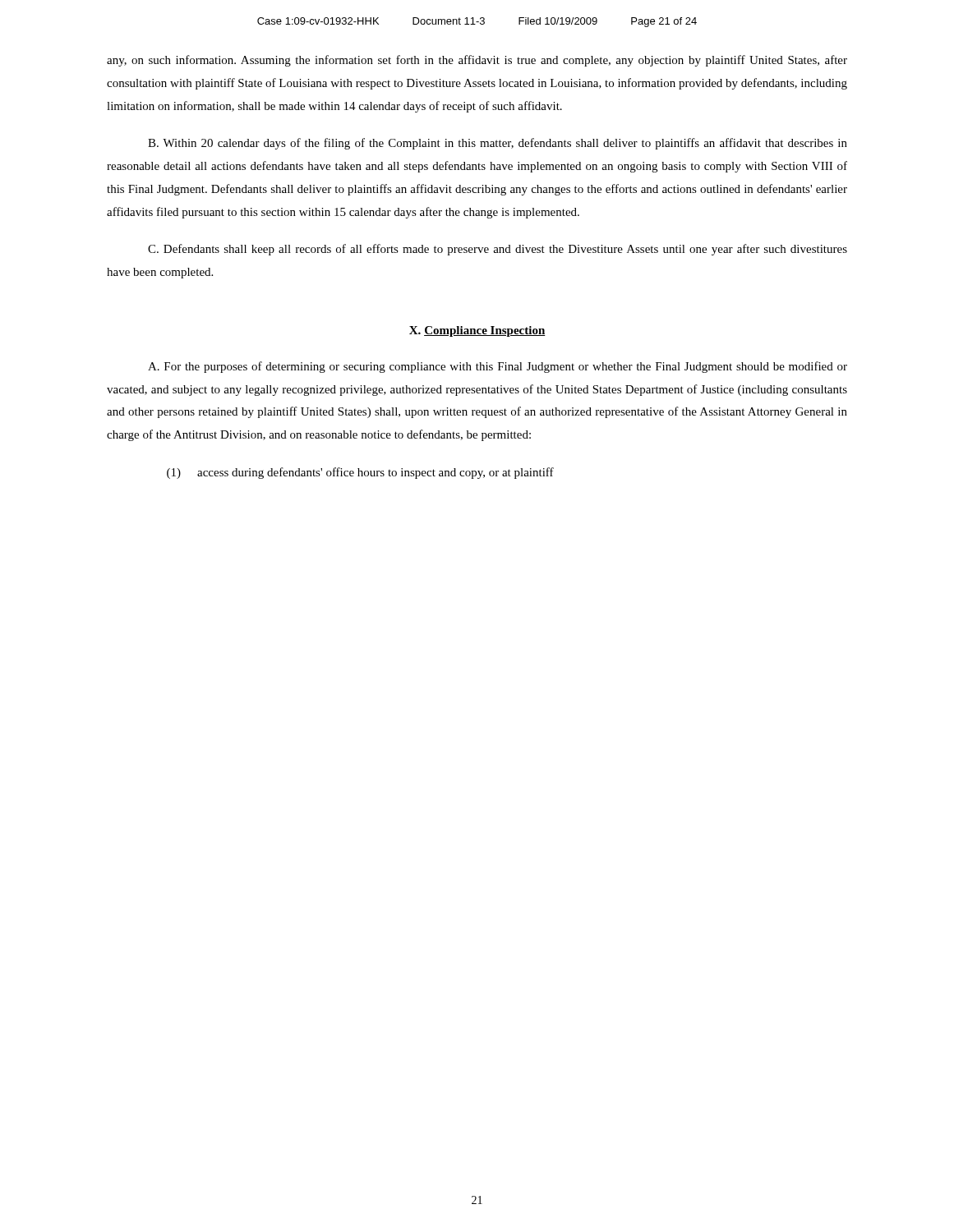Where is the passage that starts "C. Defendants shall keep all"?
The image size is (954, 1232).
(477, 261)
